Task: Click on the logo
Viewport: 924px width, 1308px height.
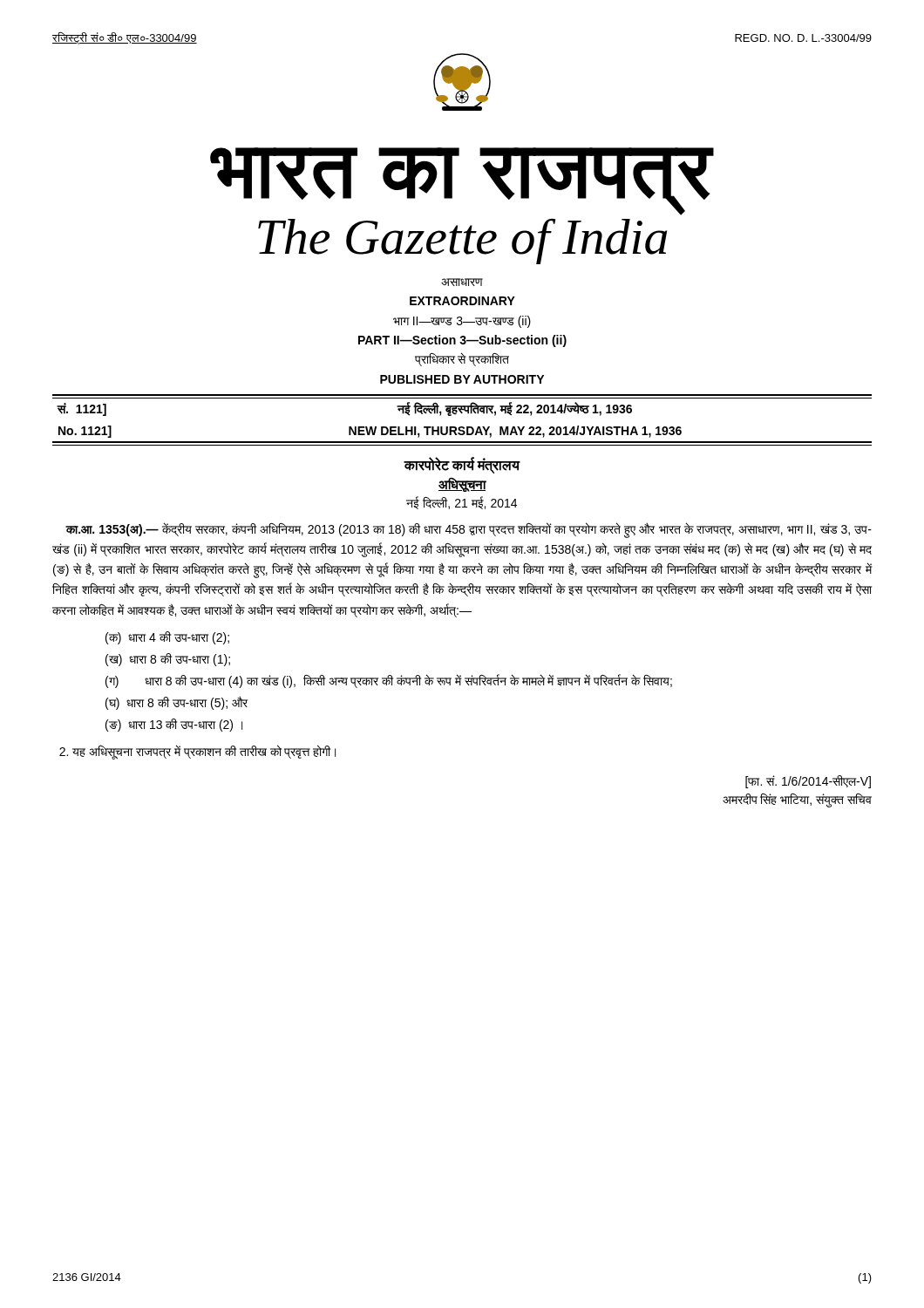Action: pyautogui.click(x=462, y=90)
